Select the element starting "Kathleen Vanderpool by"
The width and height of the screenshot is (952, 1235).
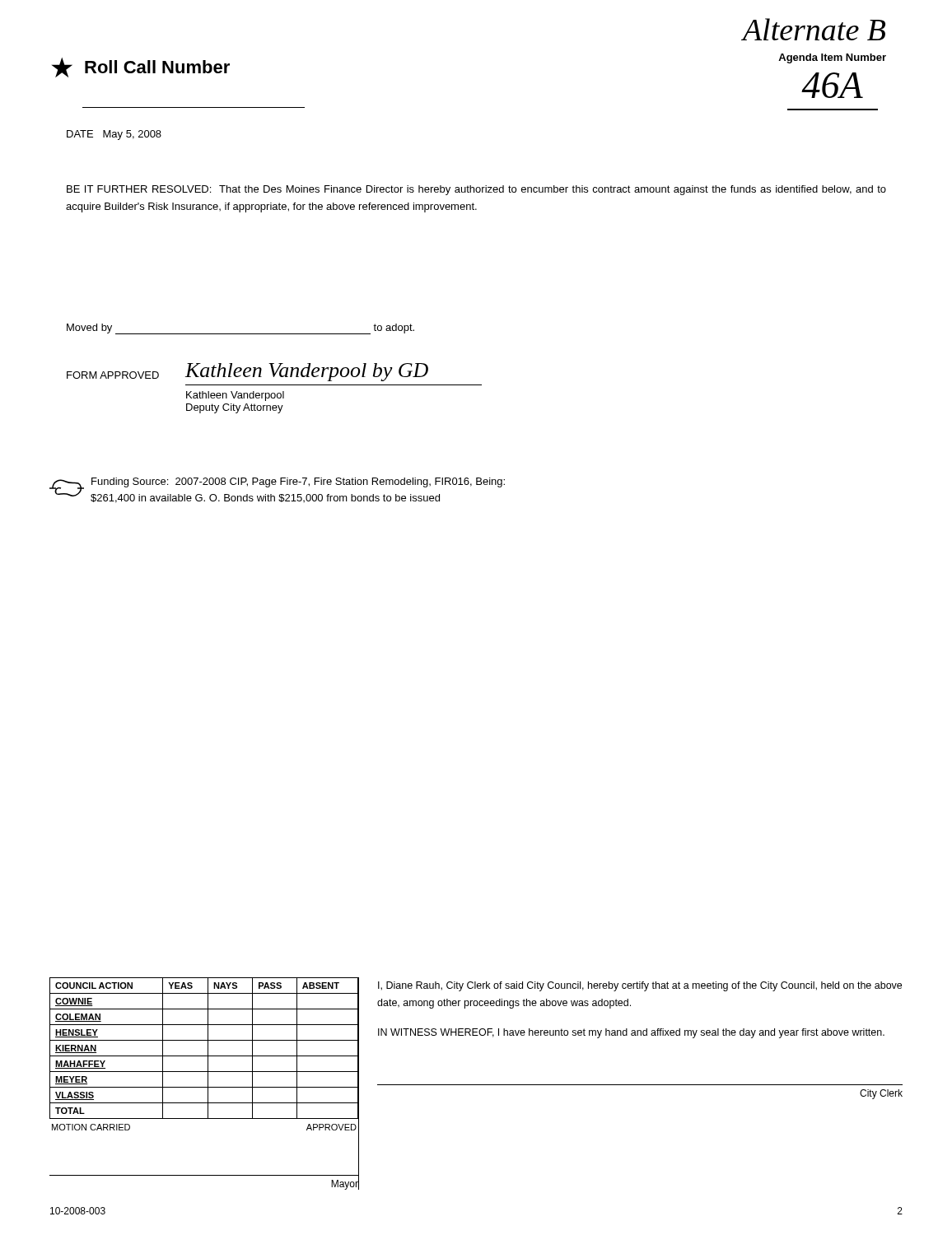point(334,386)
